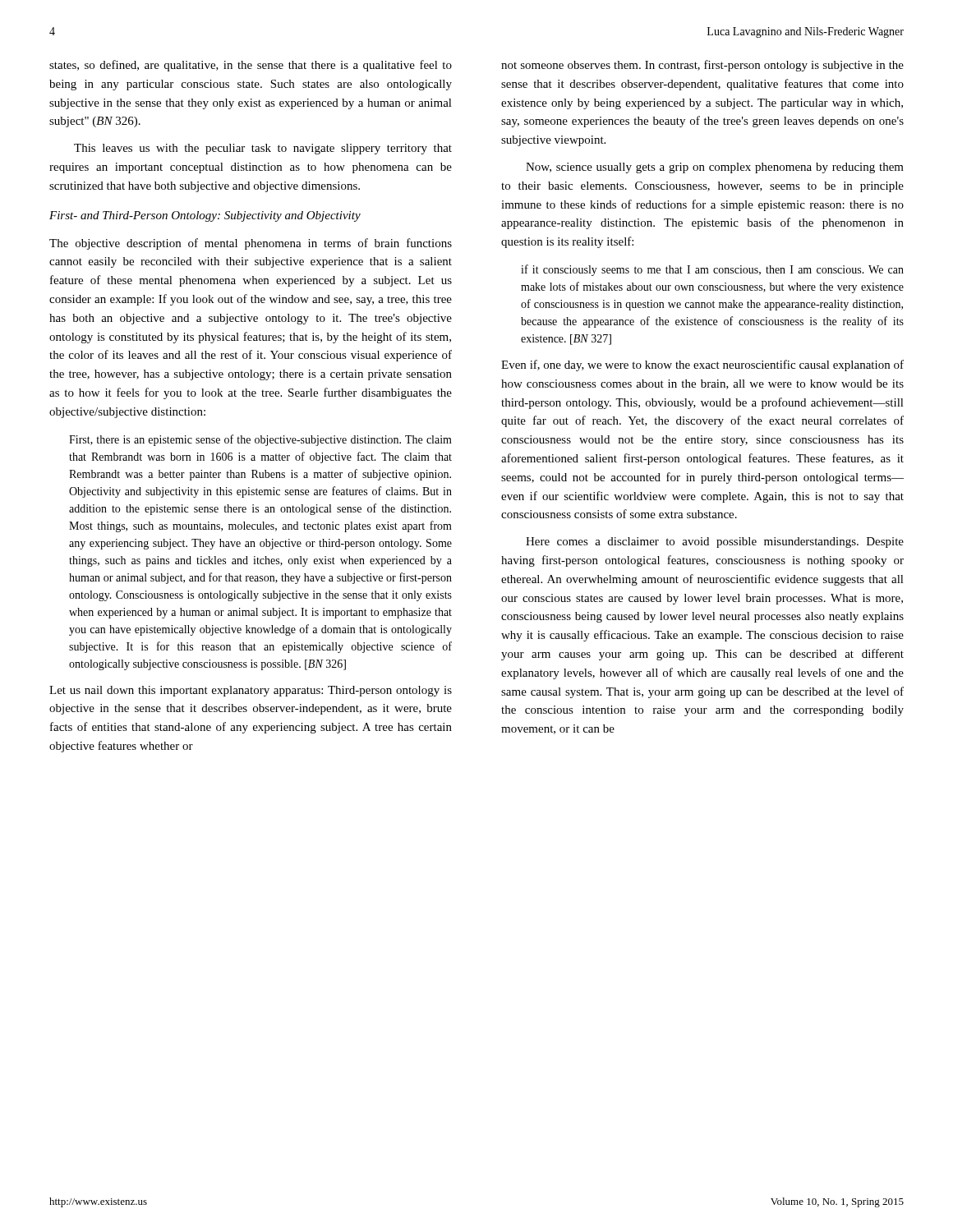Click on the section header containing "First- and Third-Person Ontology: Subjectivity and Objectivity"
The width and height of the screenshot is (953, 1232).
click(x=205, y=215)
